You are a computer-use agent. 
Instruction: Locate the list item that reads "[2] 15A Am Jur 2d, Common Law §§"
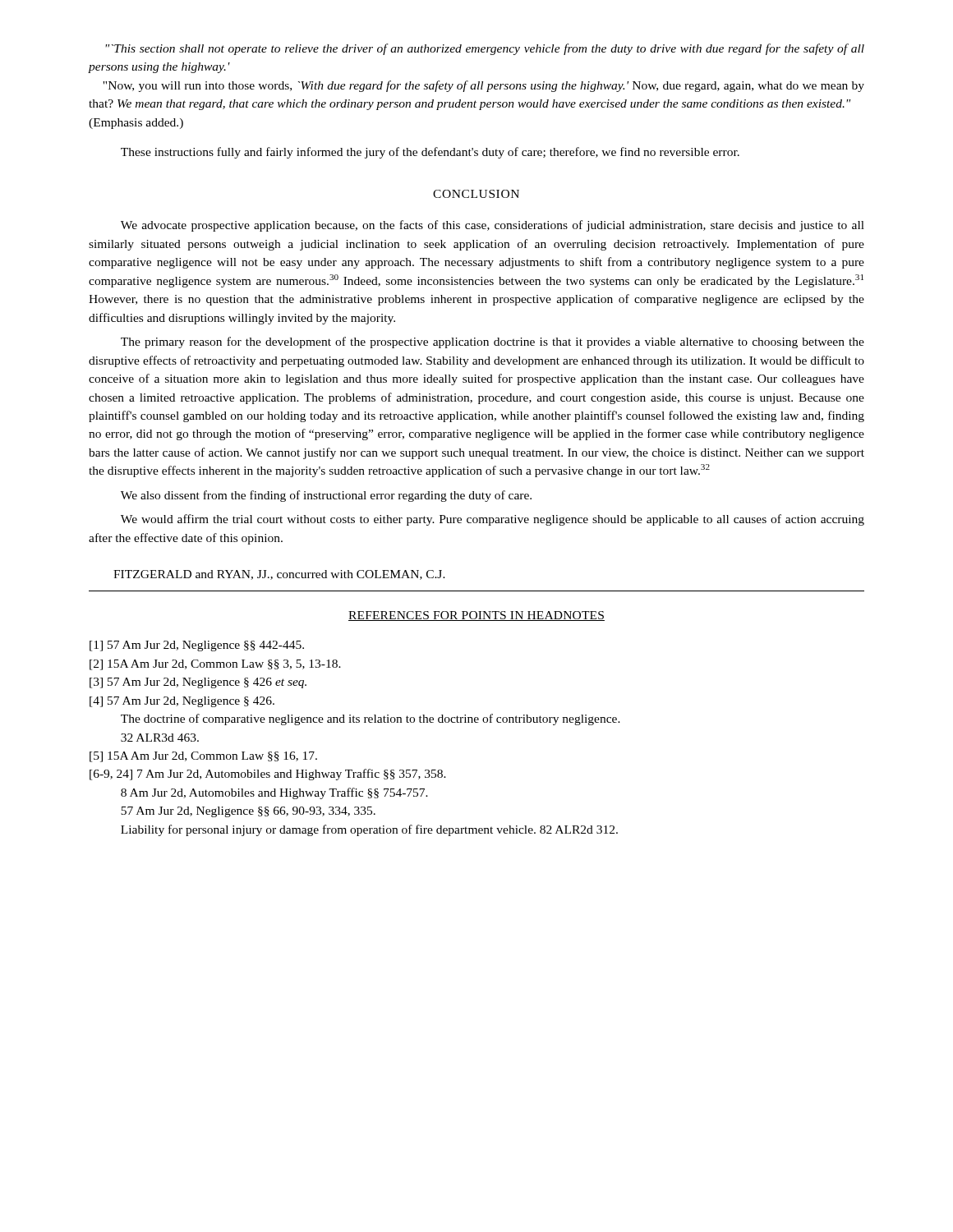pos(215,665)
